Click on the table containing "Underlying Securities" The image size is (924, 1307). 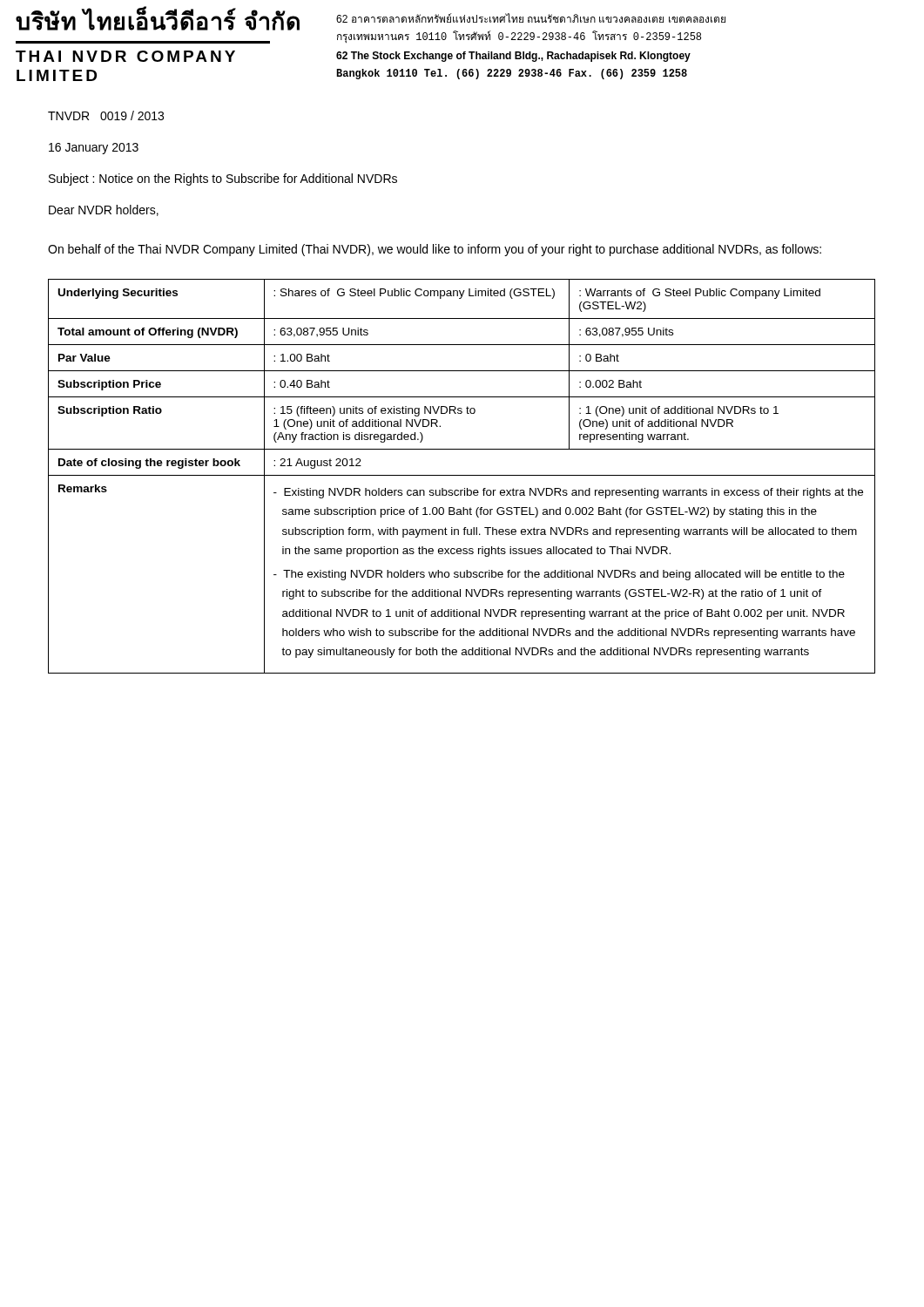click(x=462, y=476)
